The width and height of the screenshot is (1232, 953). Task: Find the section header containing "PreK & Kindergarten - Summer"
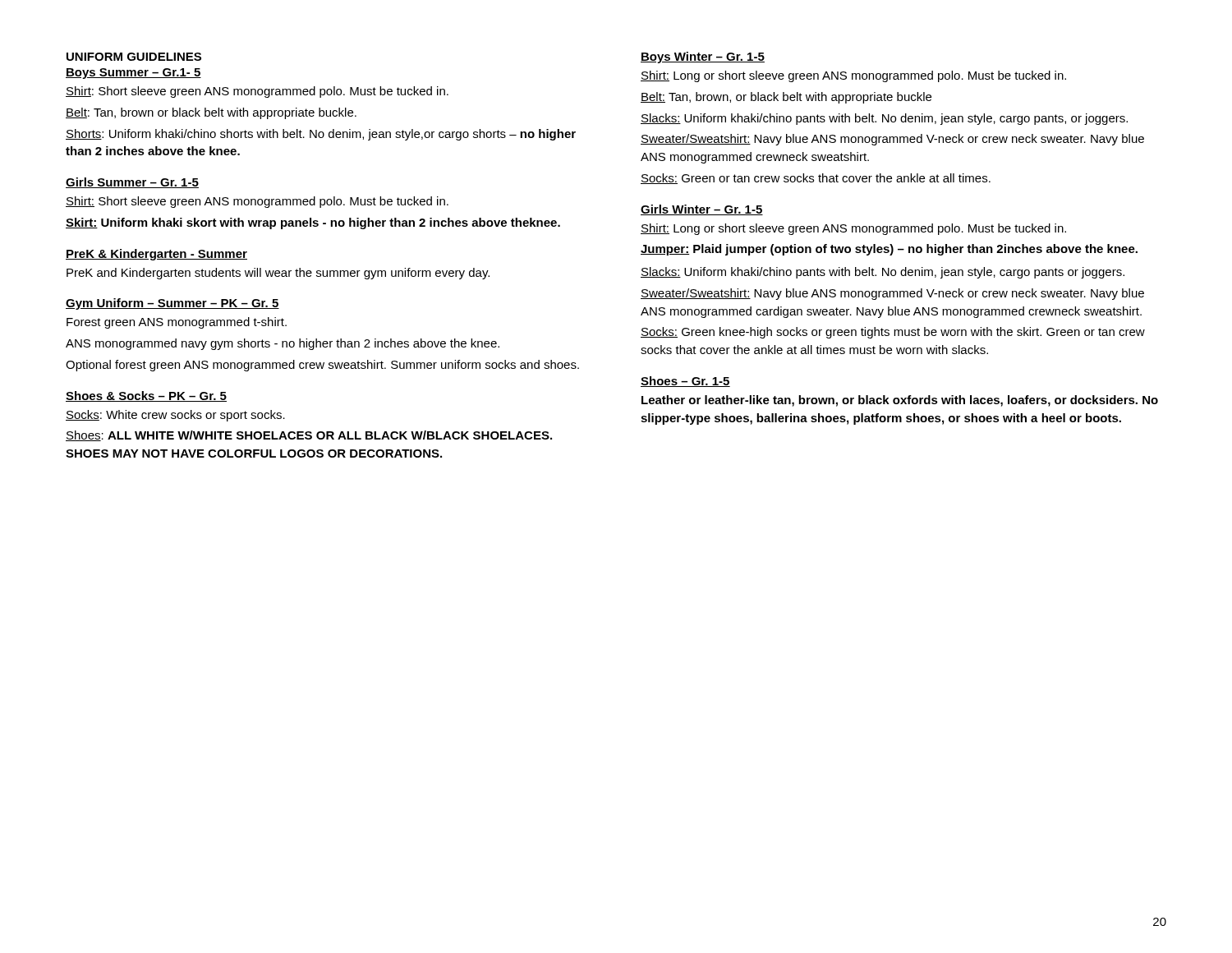tap(156, 253)
